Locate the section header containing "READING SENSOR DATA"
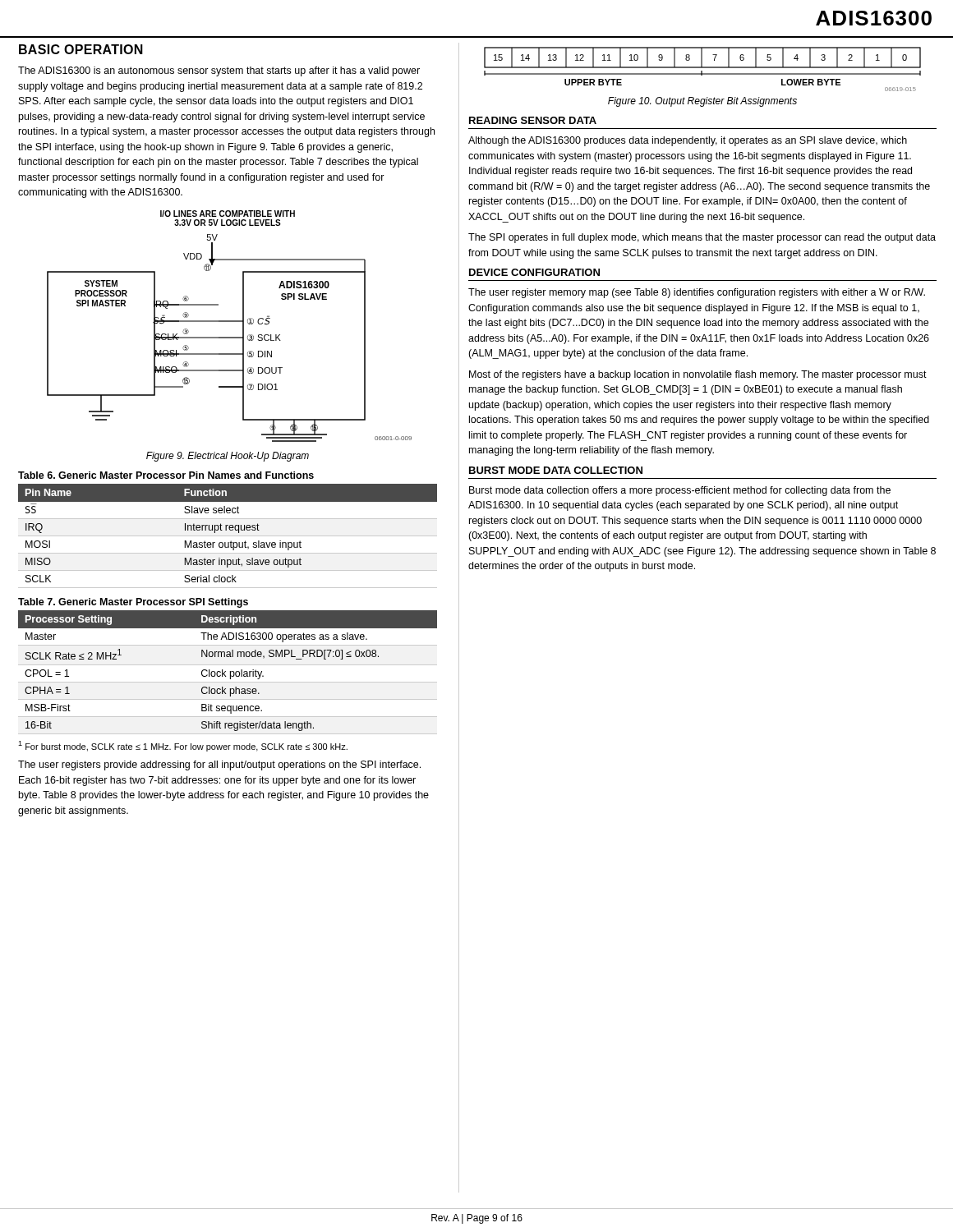The width and height of the screenshot is (953, 1232). pos(532,120)
